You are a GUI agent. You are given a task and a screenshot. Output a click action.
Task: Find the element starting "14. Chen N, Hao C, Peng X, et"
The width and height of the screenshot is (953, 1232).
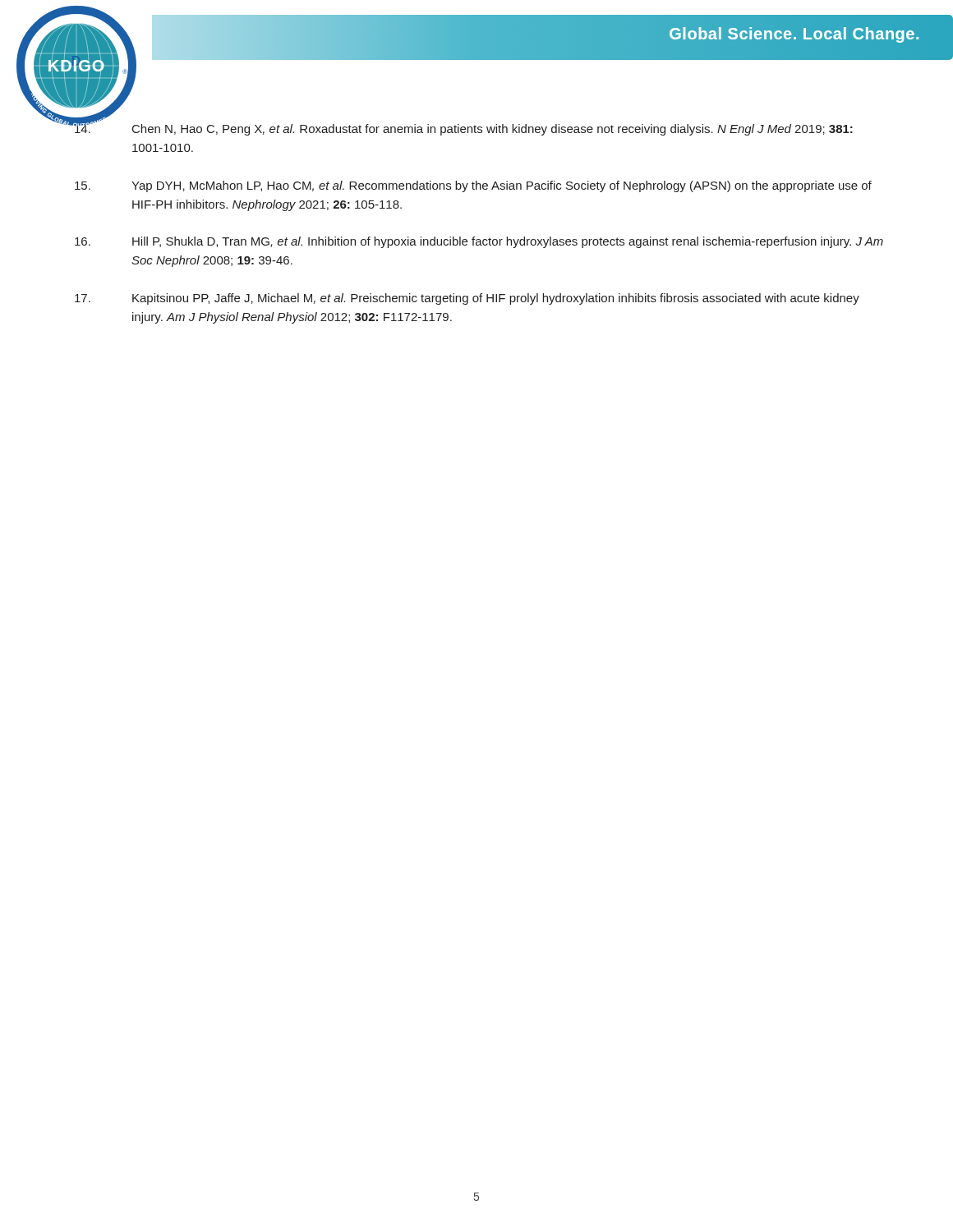point(481,138)
